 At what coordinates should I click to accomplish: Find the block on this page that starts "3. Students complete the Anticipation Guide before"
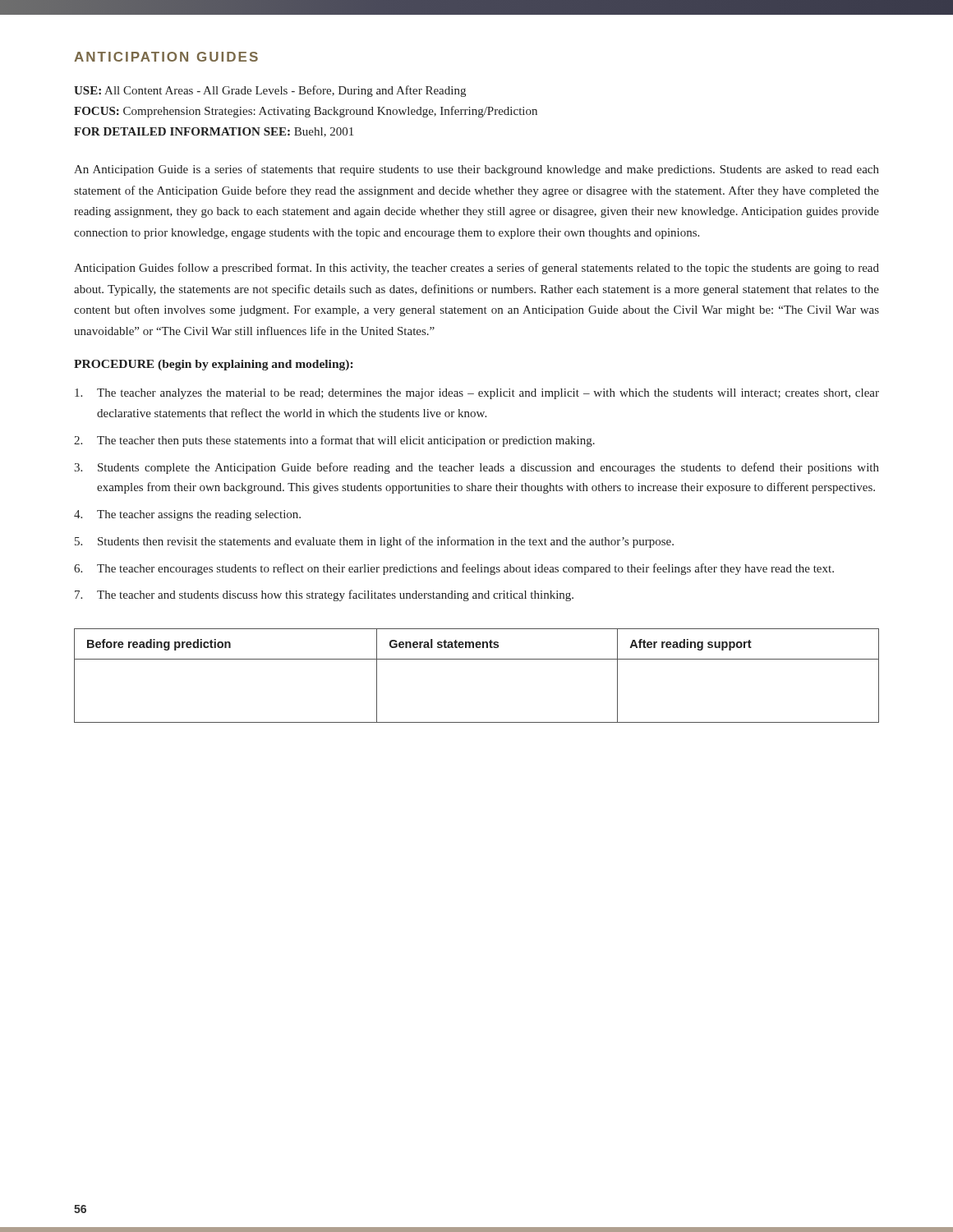(476, 477)
